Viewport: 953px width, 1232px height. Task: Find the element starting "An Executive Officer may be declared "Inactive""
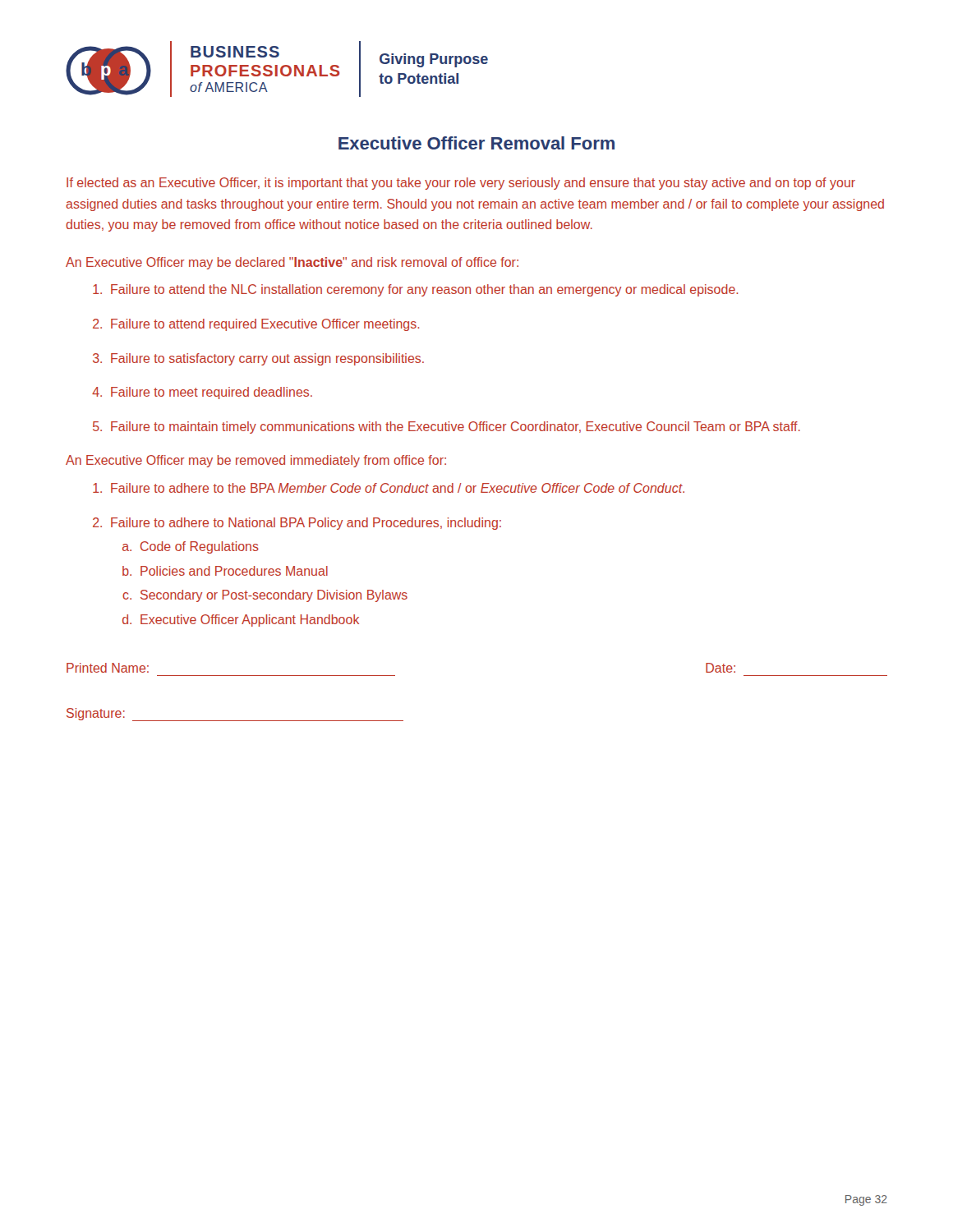coord(293,262)
